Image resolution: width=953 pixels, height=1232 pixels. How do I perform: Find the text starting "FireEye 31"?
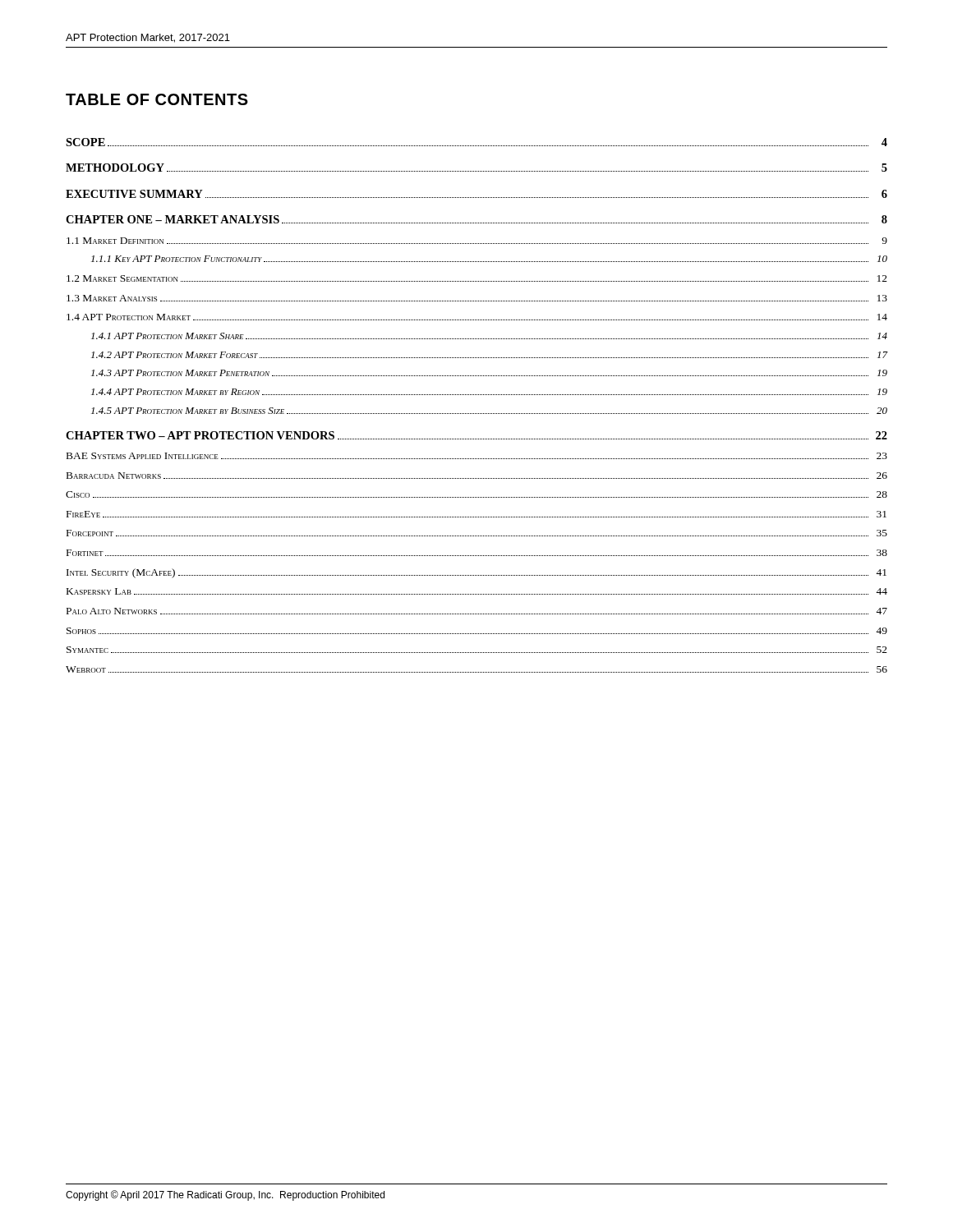pyautogui.click(x=476, y=514)
